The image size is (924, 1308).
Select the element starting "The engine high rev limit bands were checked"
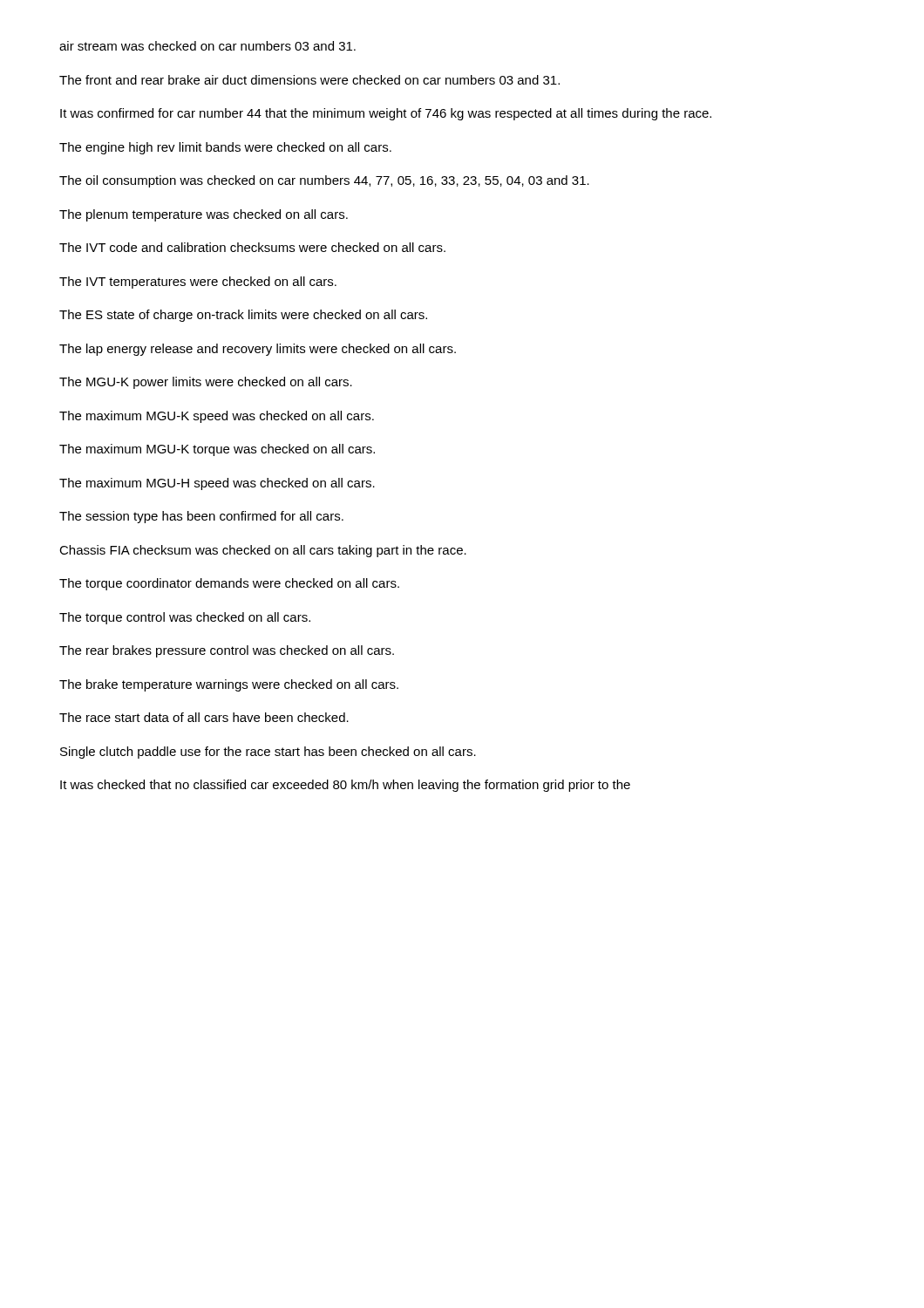pyautogui.click(x=226, y=146)
